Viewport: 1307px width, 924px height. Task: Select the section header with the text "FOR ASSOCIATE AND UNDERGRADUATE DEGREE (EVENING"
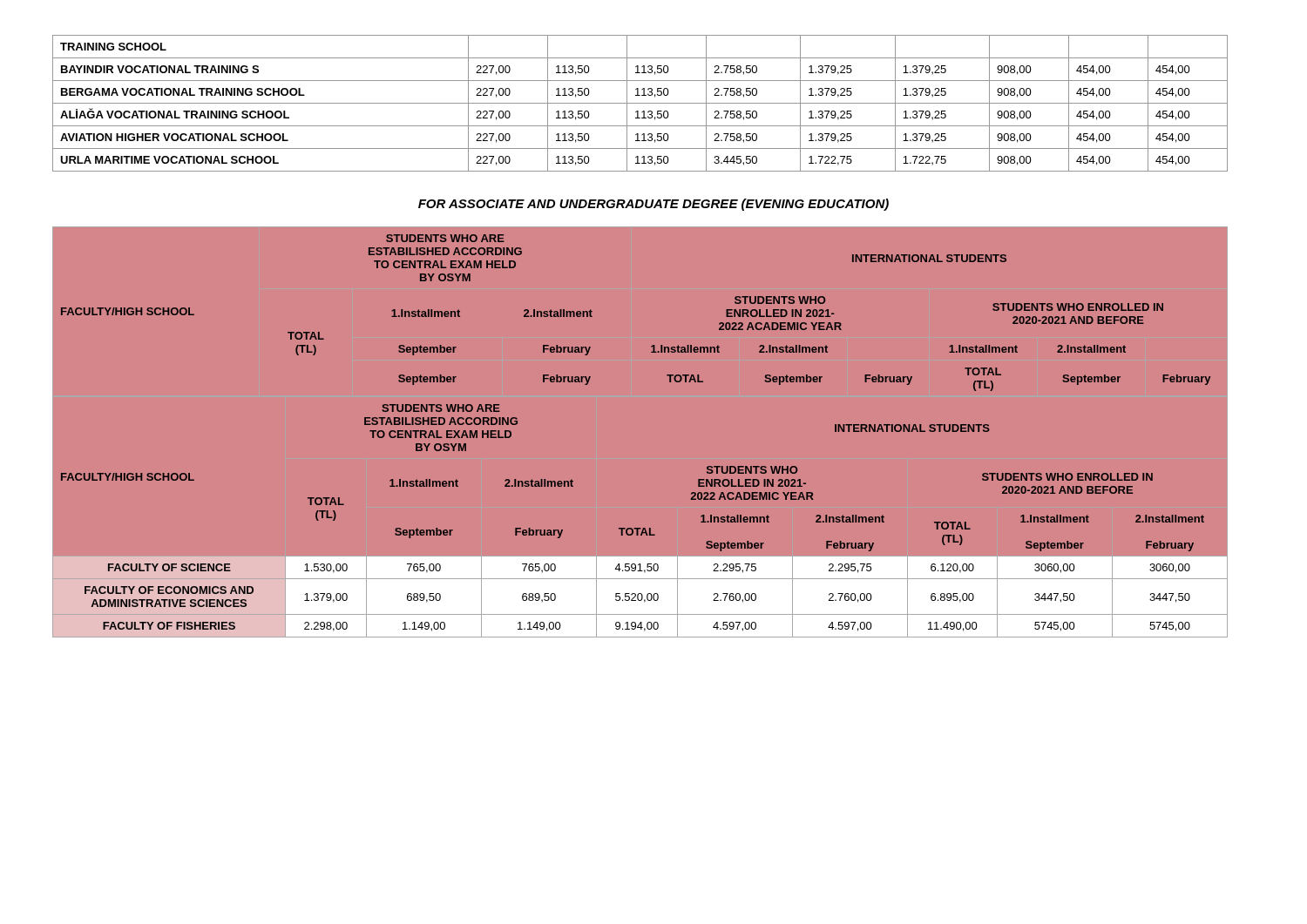click(x=654, y=203)
